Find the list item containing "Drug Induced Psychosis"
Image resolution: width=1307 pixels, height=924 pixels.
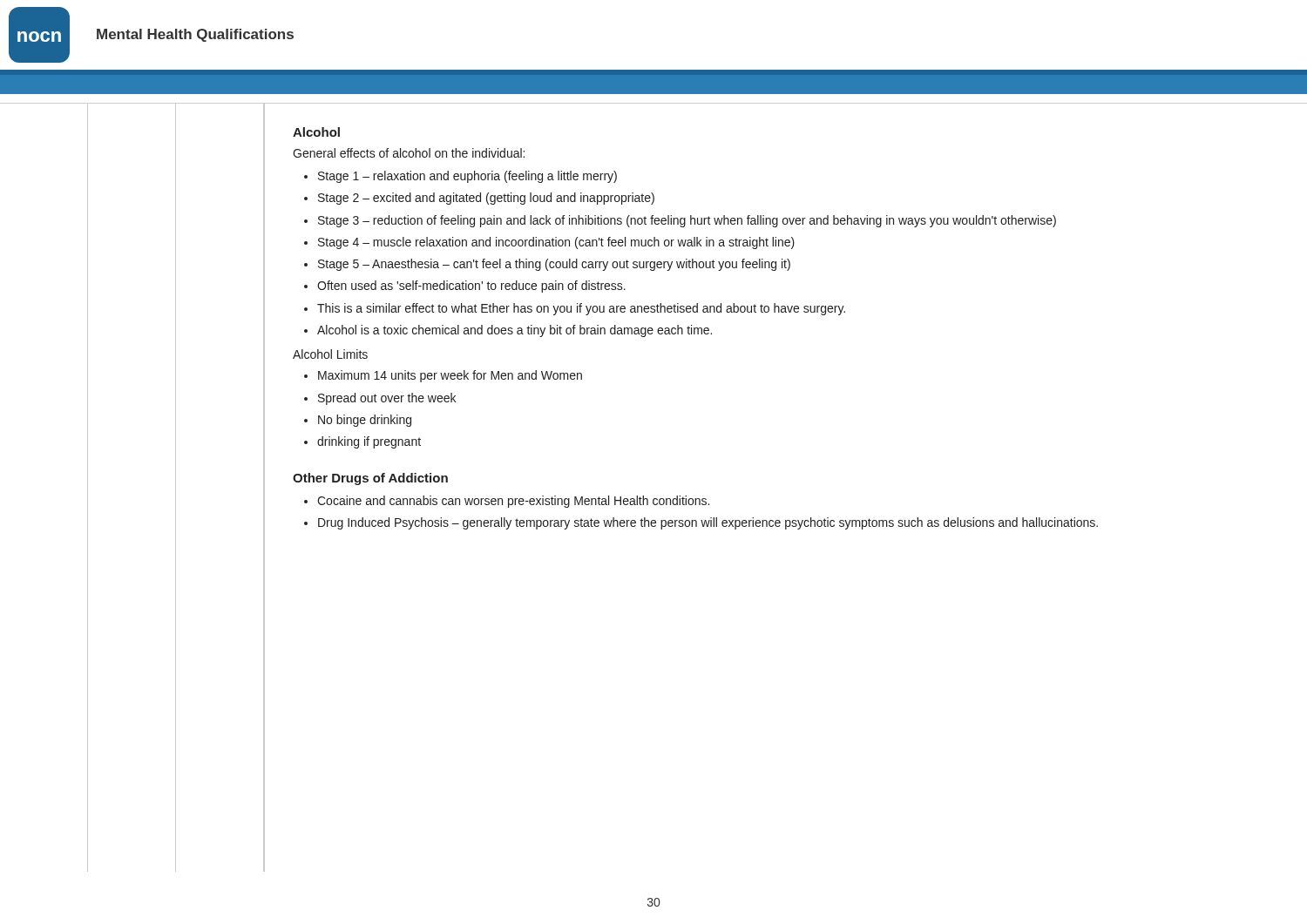pos(708,522)
